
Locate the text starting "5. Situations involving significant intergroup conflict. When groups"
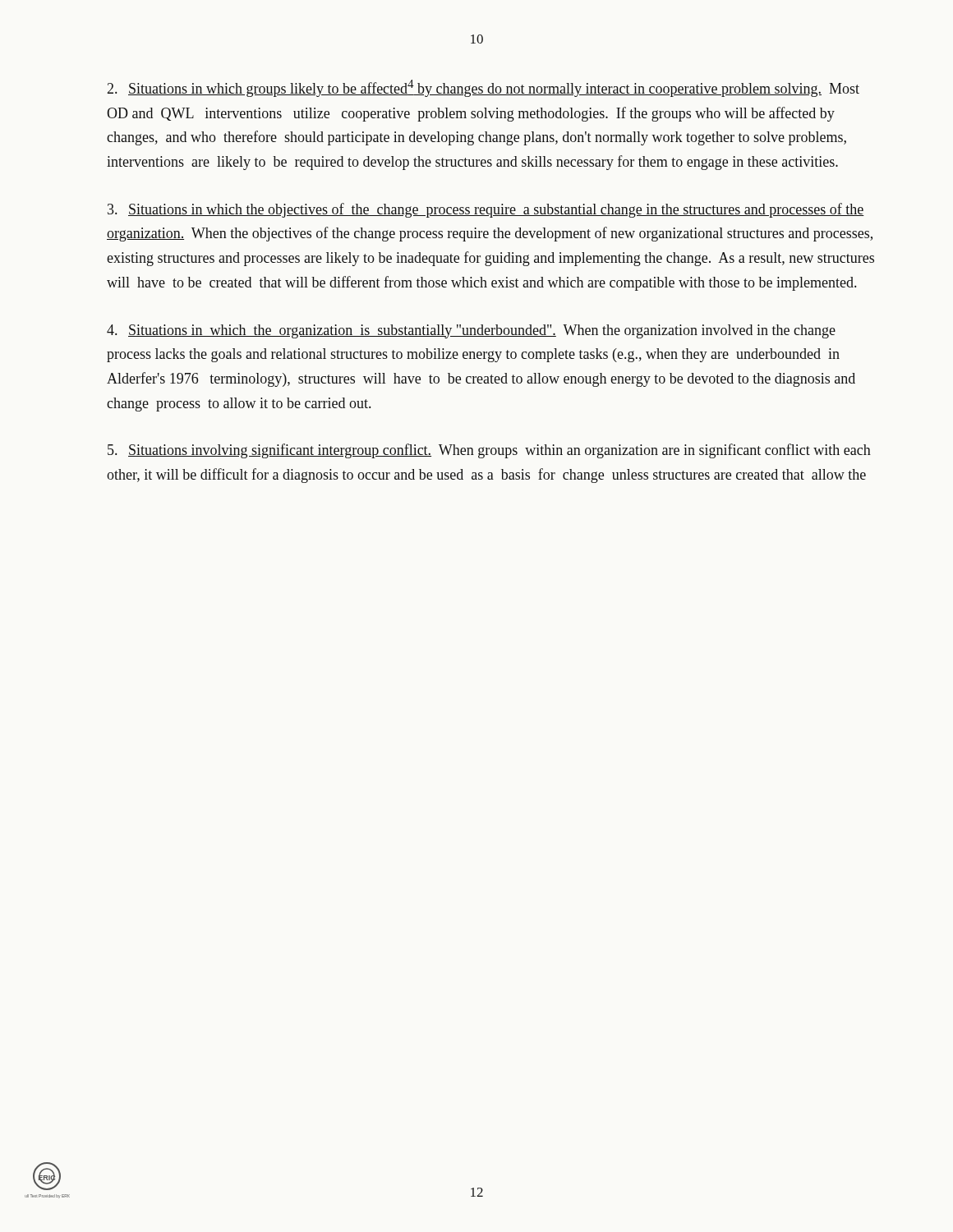[x=489, y=461]
